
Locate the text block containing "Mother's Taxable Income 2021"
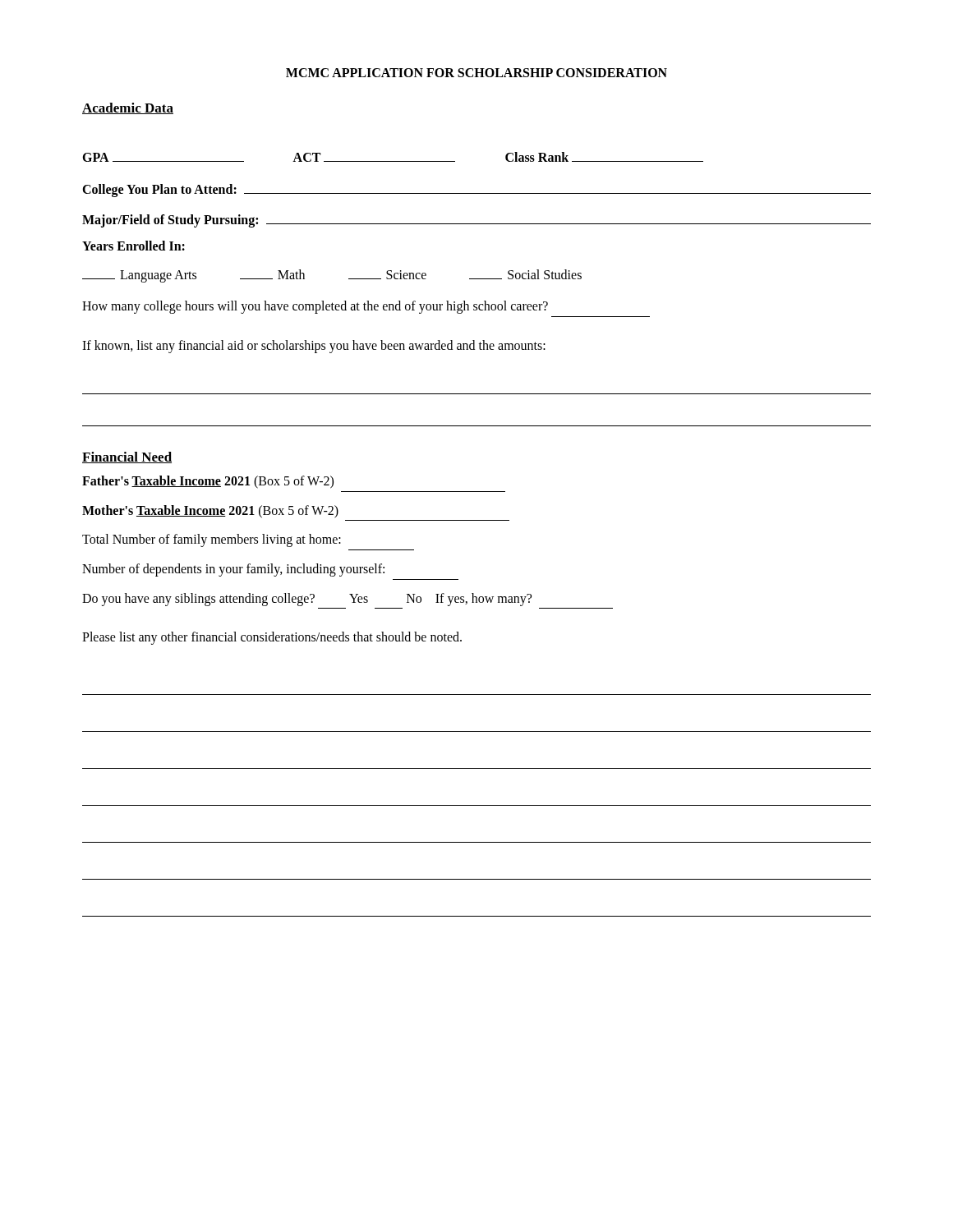[296, 512]
